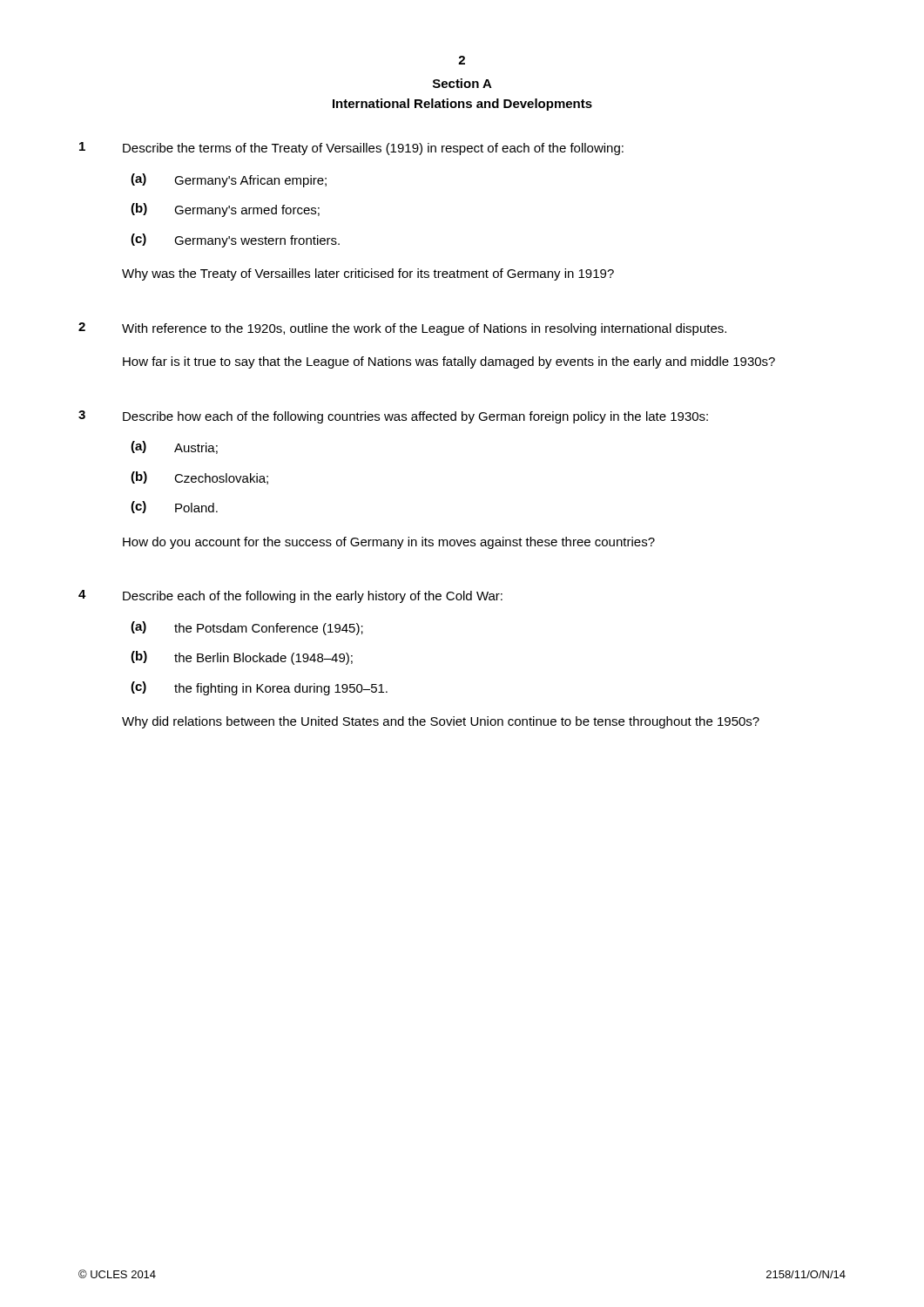The height and width of the screenshot is (1307, 924).
Task: Select the text block starting "With reference to the 1920s, outline the"
Action: (x=425, y=328)
